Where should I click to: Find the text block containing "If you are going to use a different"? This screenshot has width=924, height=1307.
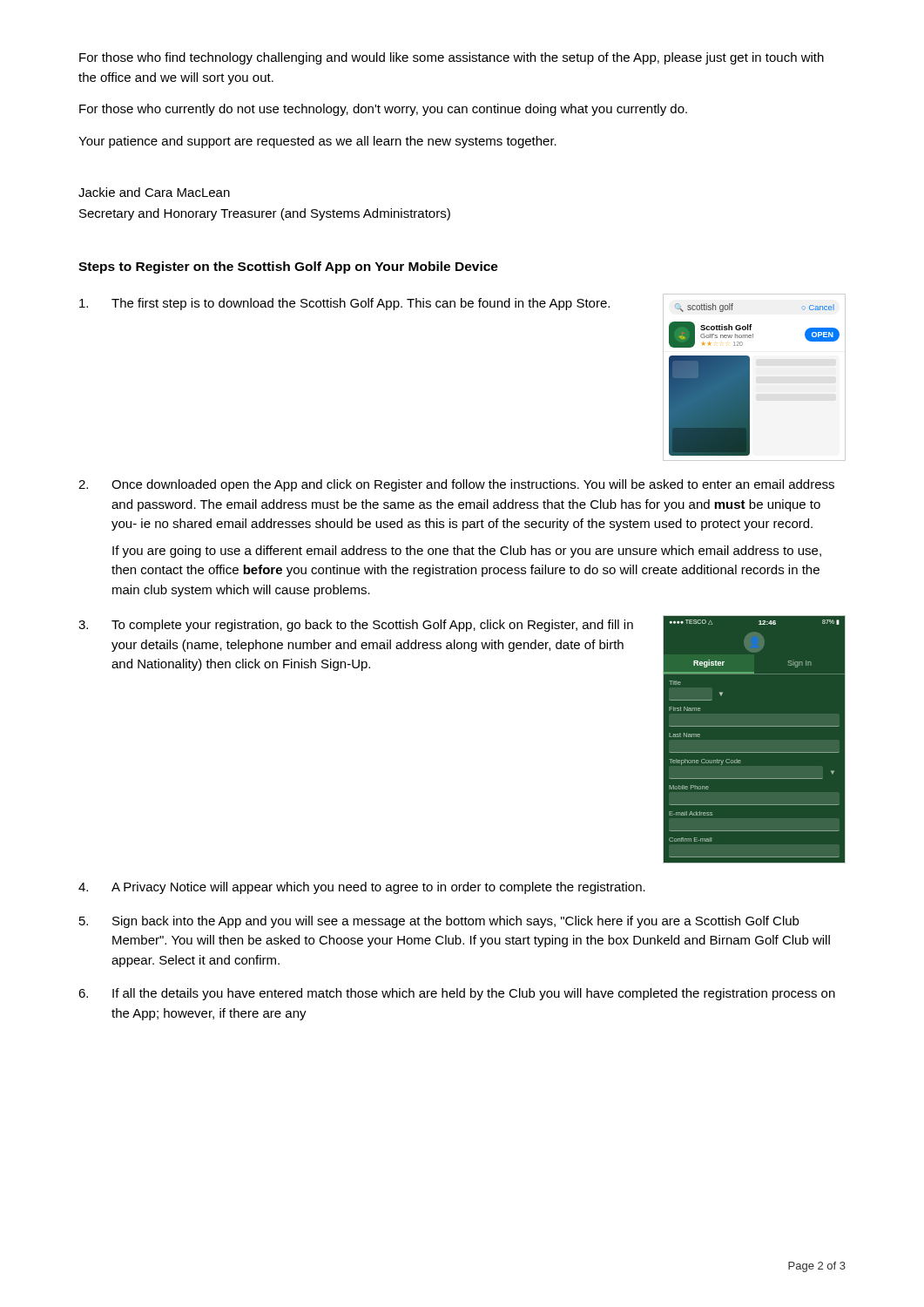pos(467,569)
